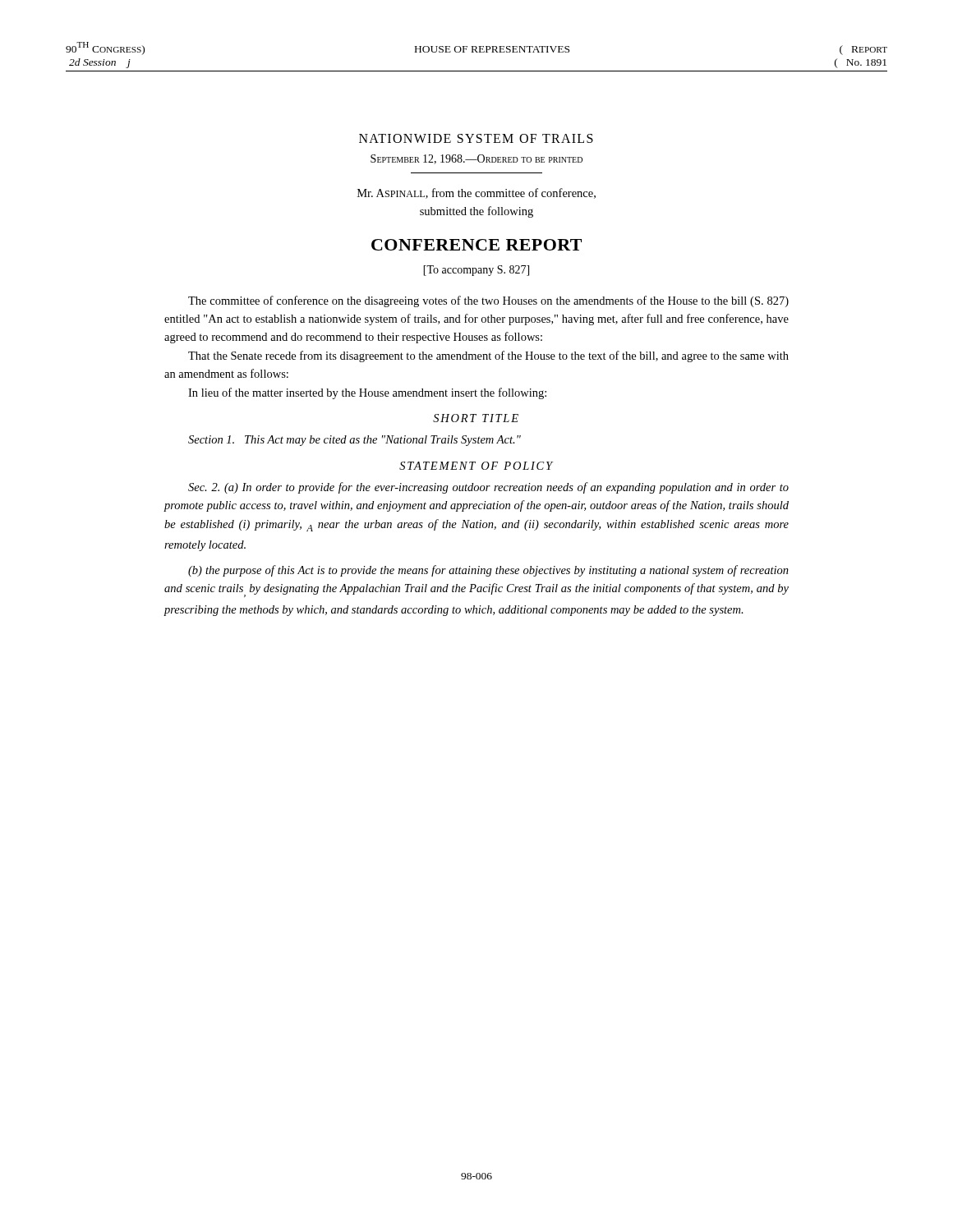Find the text containing "September 12, 1968.—Ordered to be printed"
953x1232 pixels.
click(x=476, y=163)
